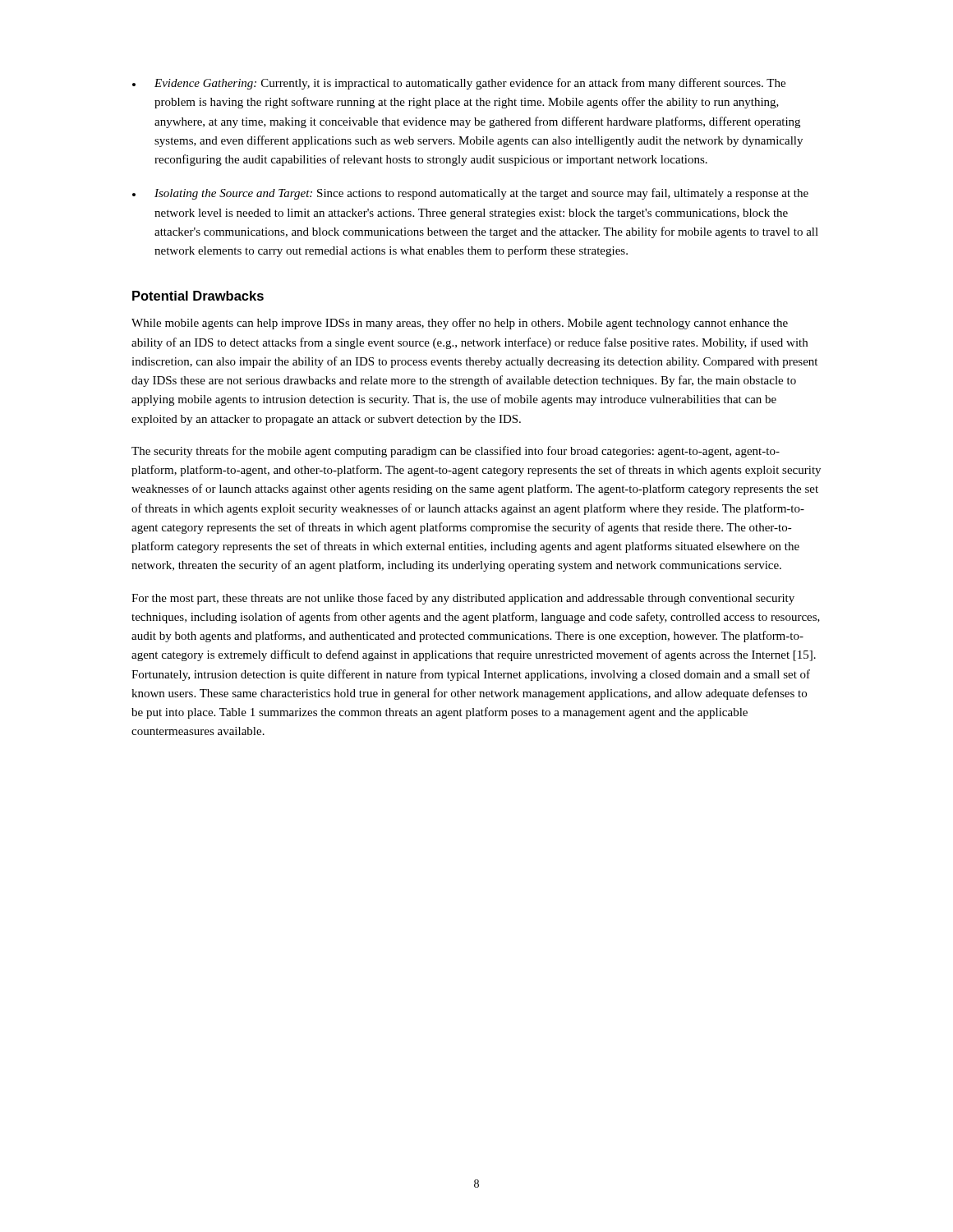Click where it says "Potential Drawbacks"

(198, 296)
